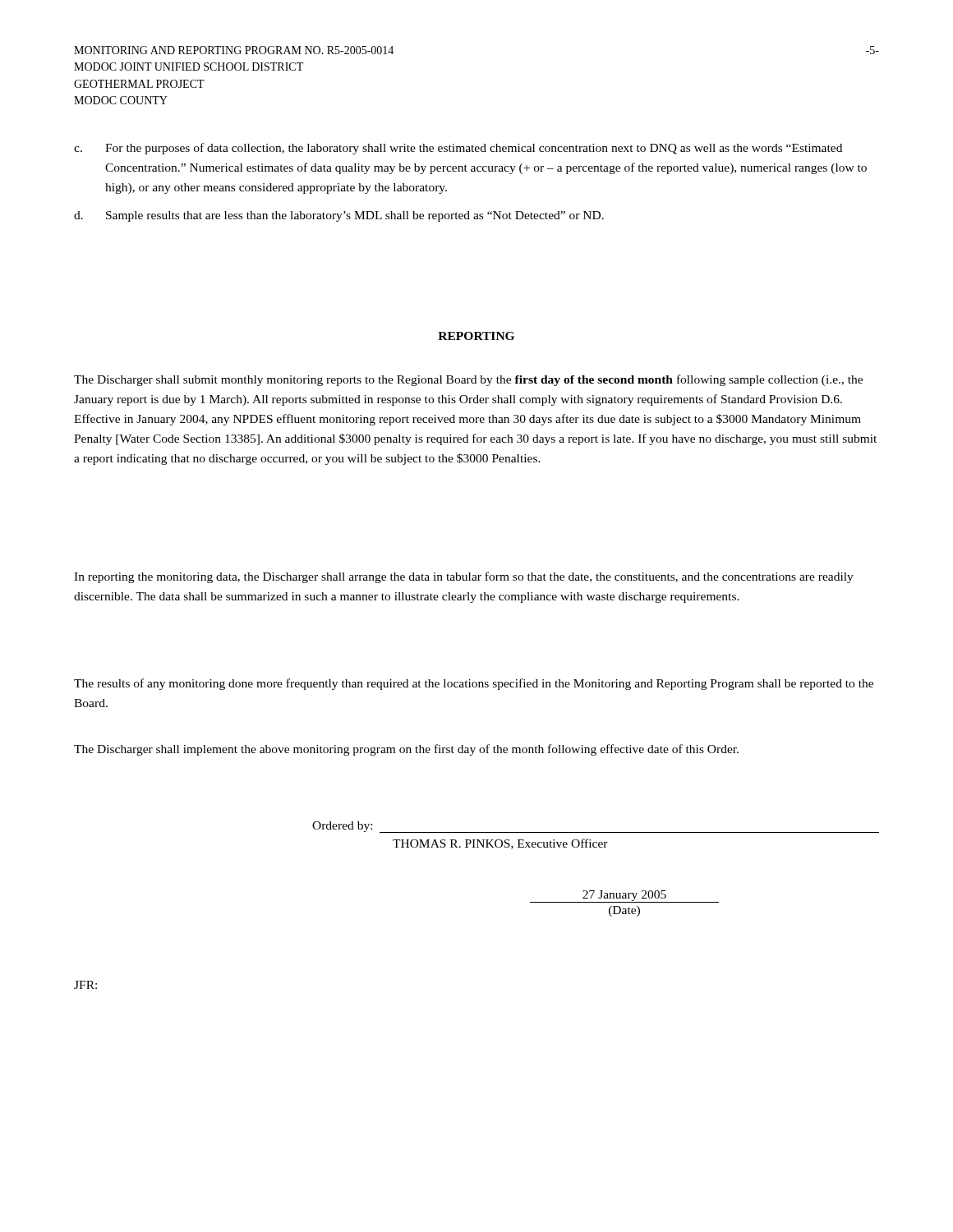Viewport: 953px width, 1232px height.
Task: Locate the block starting "27 January 2005 (Date)"
Action: coord(624,902)
